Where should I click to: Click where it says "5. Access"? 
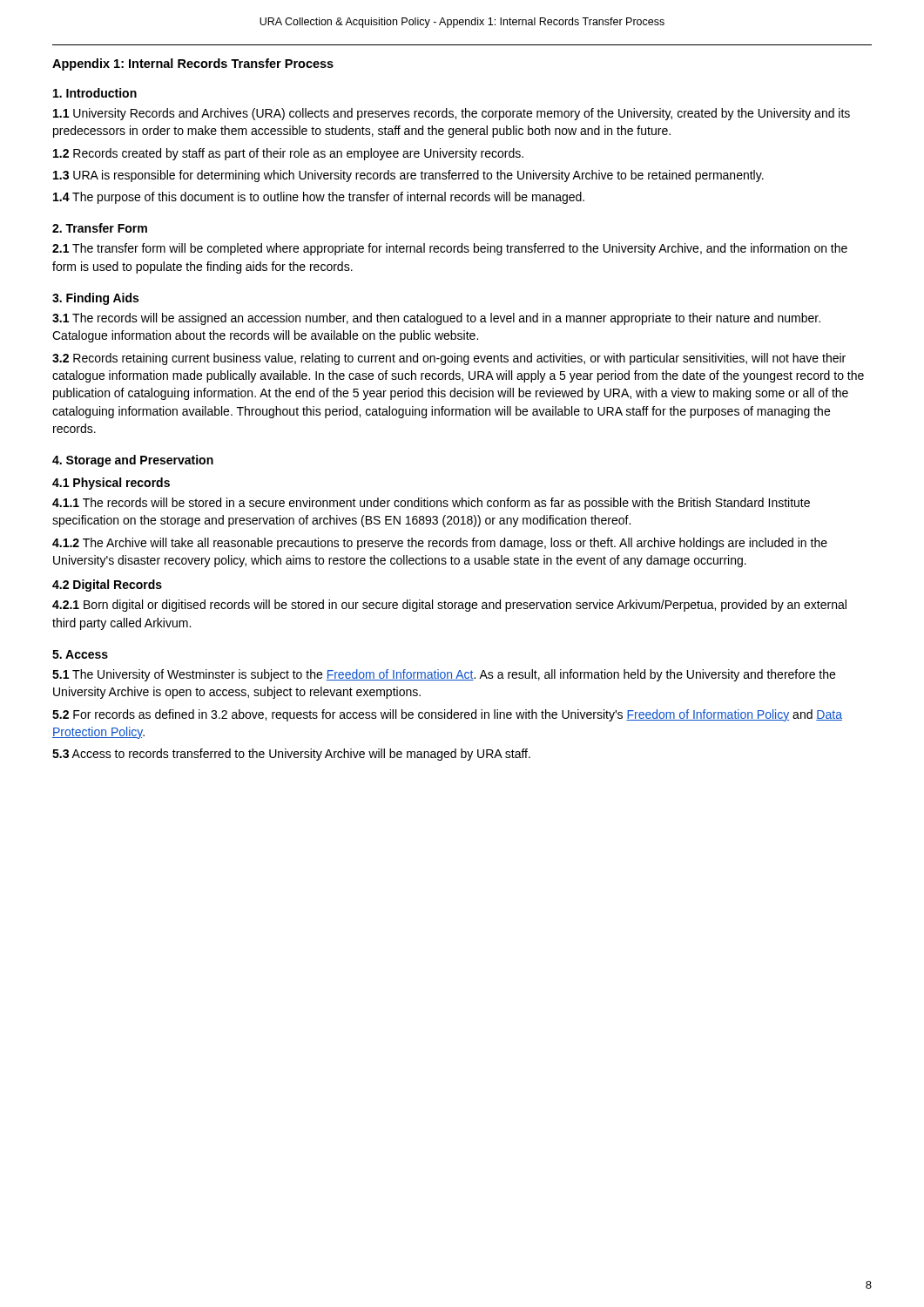point(80,654)
